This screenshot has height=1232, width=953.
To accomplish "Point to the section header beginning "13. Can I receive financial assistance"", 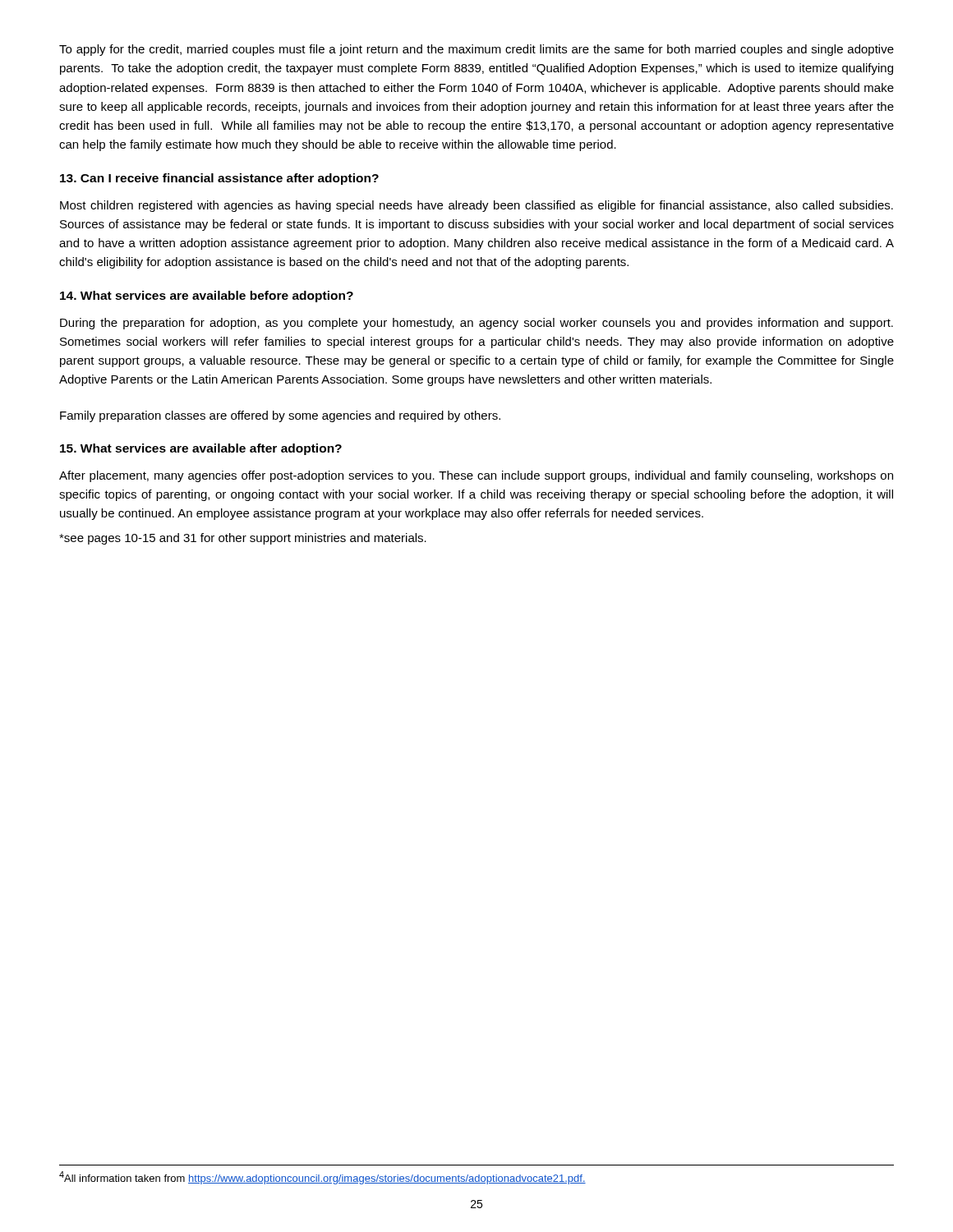I will pos(219,177).
